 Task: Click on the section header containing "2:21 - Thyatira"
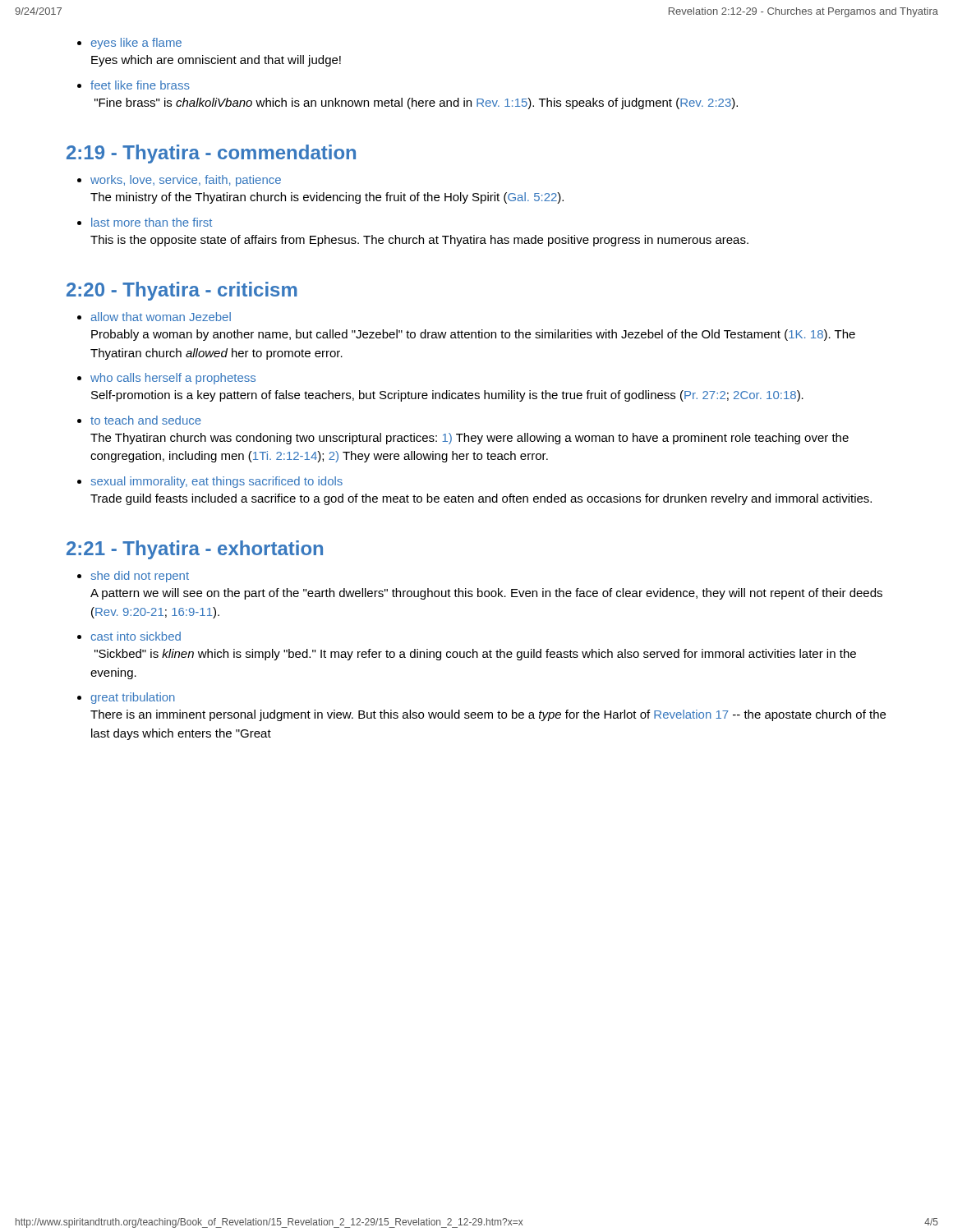click(195, 548)
